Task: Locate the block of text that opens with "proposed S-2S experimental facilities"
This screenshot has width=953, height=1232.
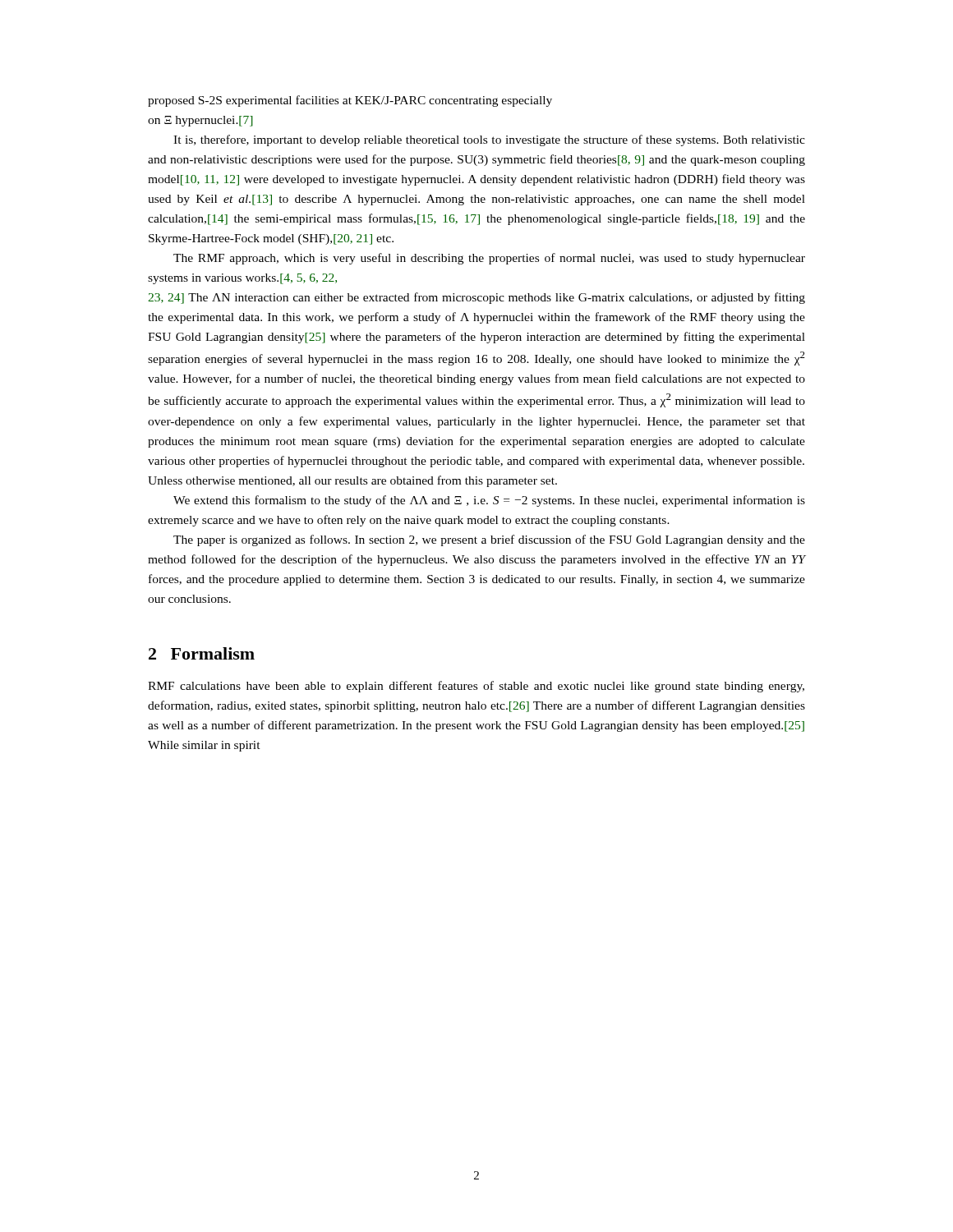Action: 476,110
